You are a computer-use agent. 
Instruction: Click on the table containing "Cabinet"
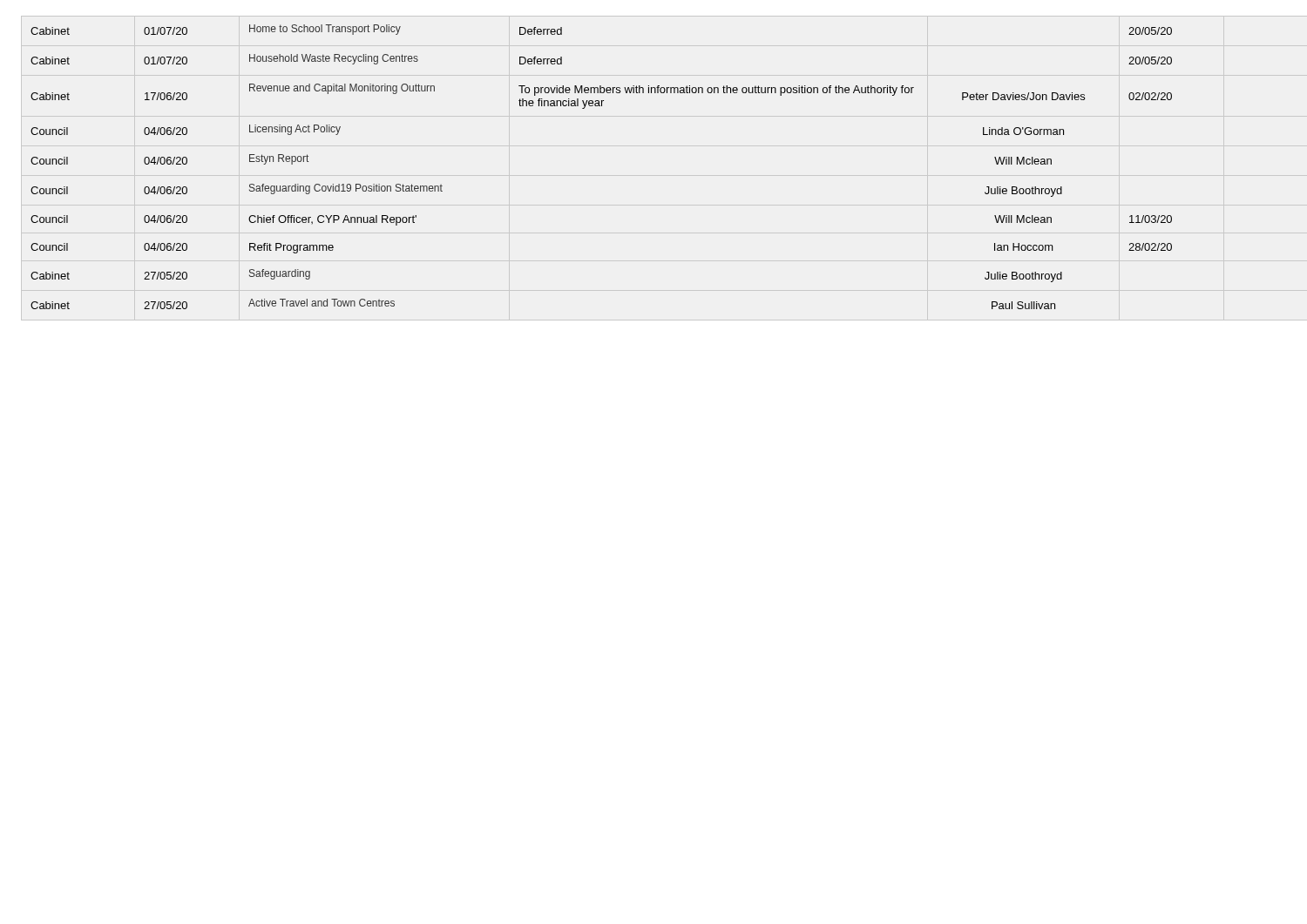(x=654, y=462)
